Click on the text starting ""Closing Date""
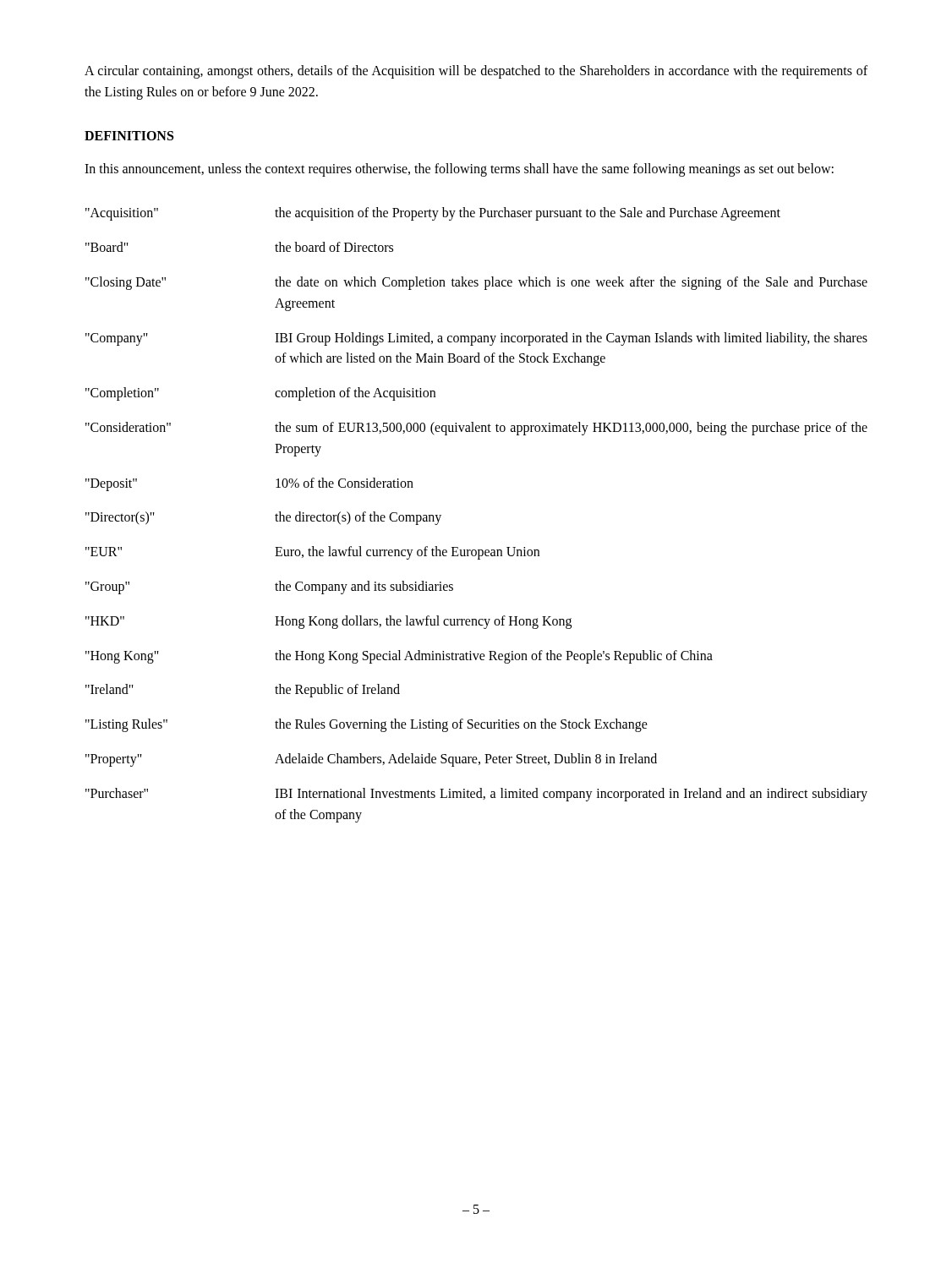Viewport: 952px width, 1268px height. point(126,282)
